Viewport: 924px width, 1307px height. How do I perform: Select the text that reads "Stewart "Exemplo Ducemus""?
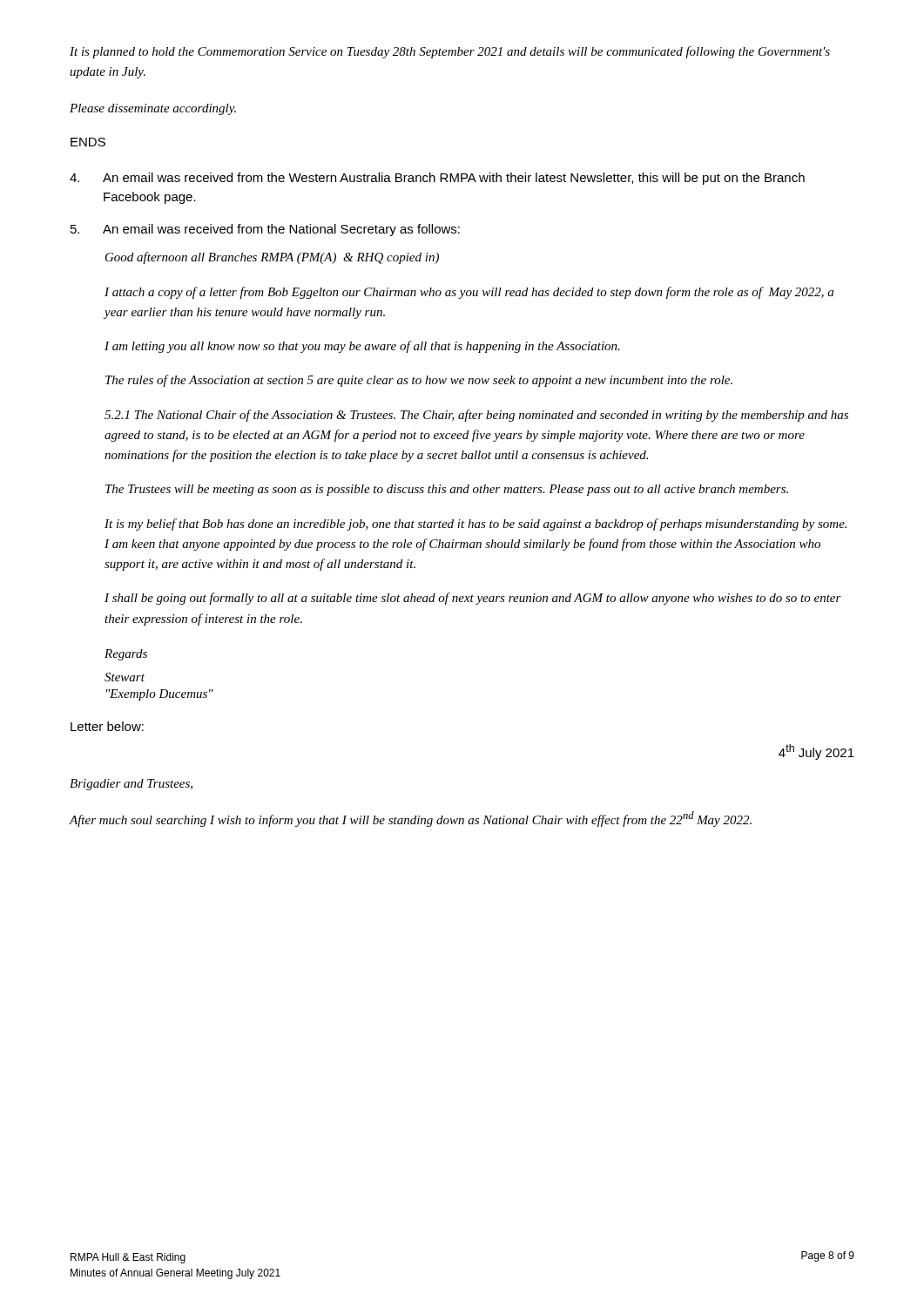(125, 677)
